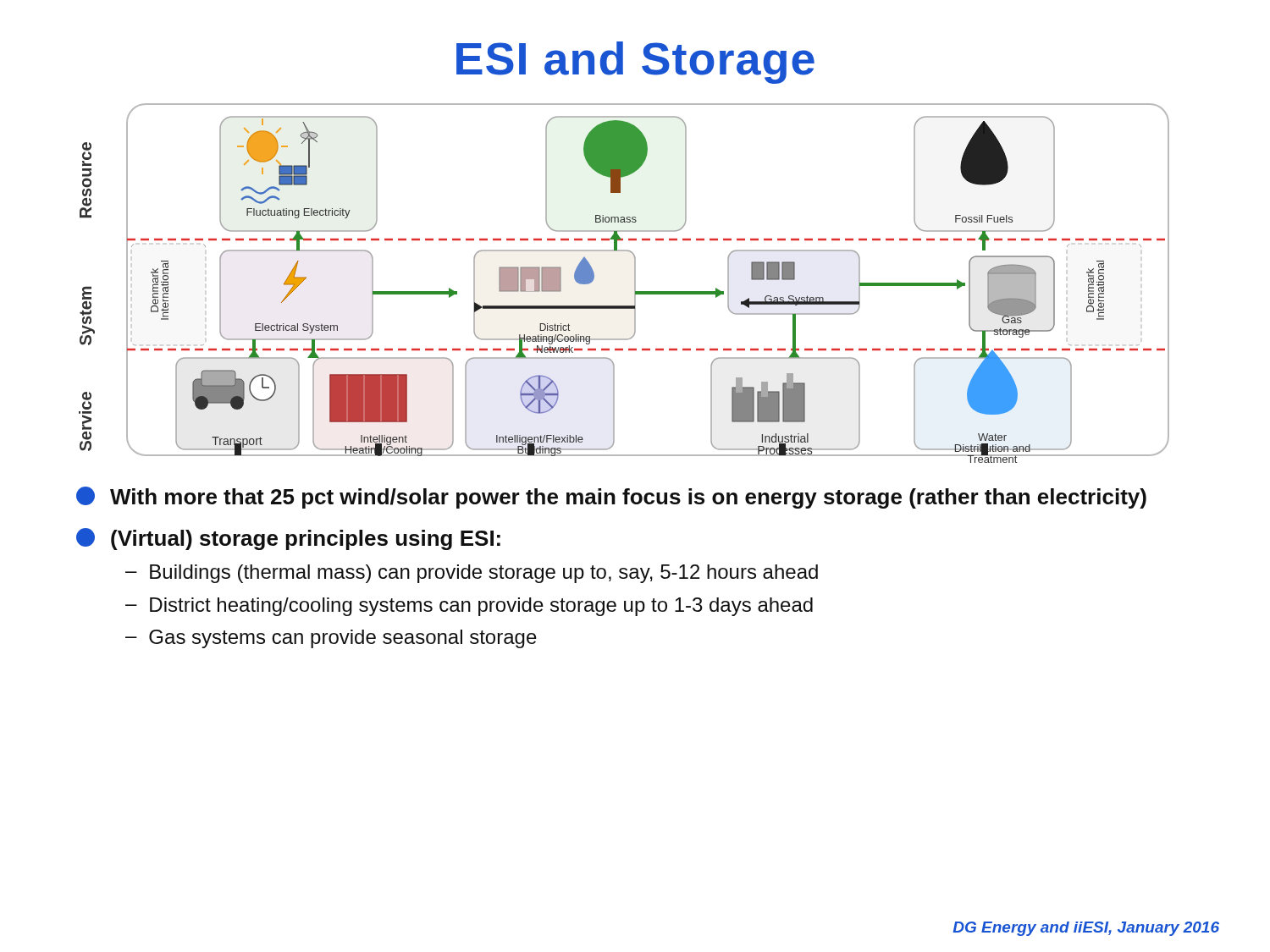Point to the block beginning "(Virtual) storage principles using"
Viewport: 1270px width, 952px height.
[289, 539]
